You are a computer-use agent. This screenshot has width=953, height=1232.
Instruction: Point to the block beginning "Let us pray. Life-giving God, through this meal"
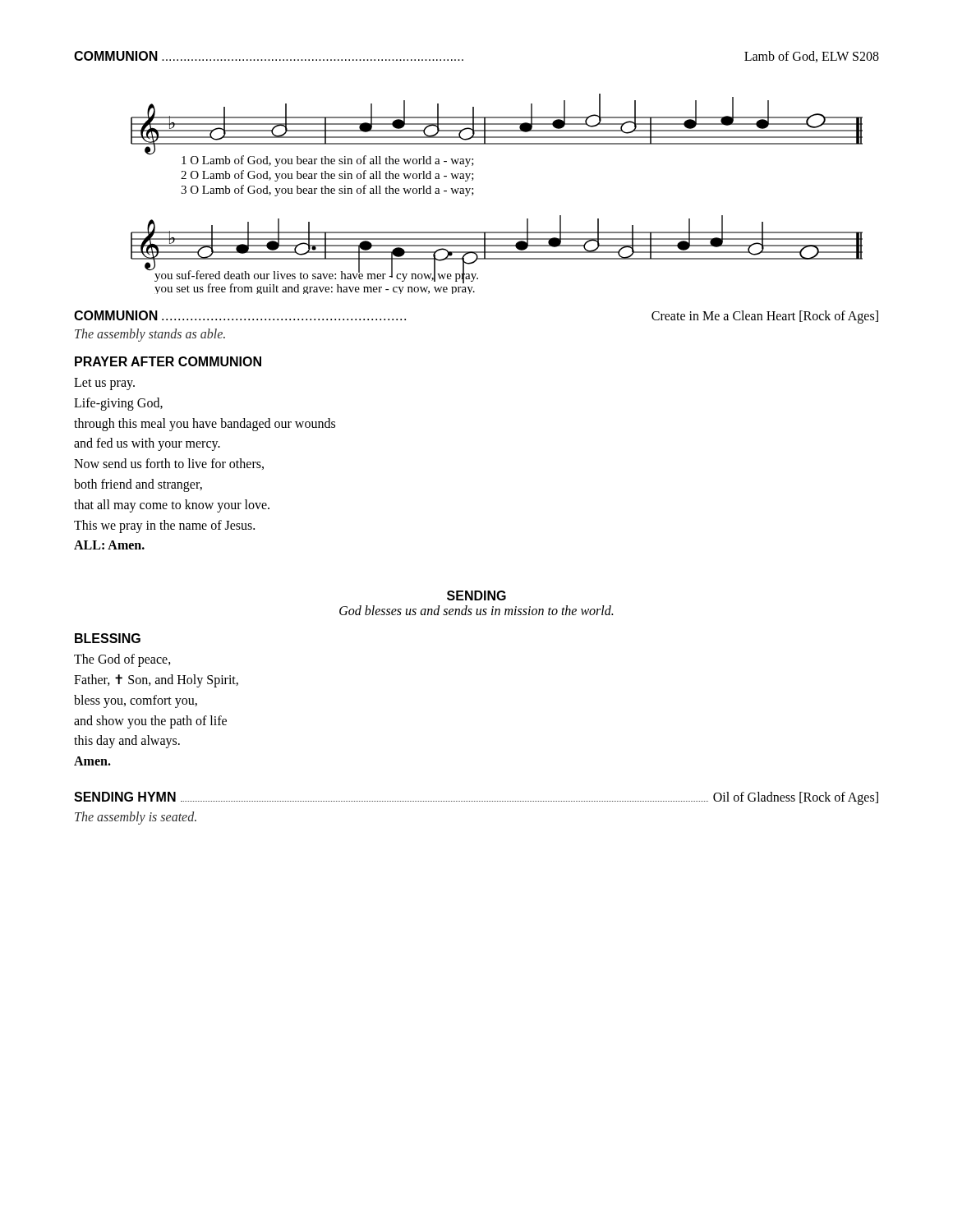[x=205, y=464]
